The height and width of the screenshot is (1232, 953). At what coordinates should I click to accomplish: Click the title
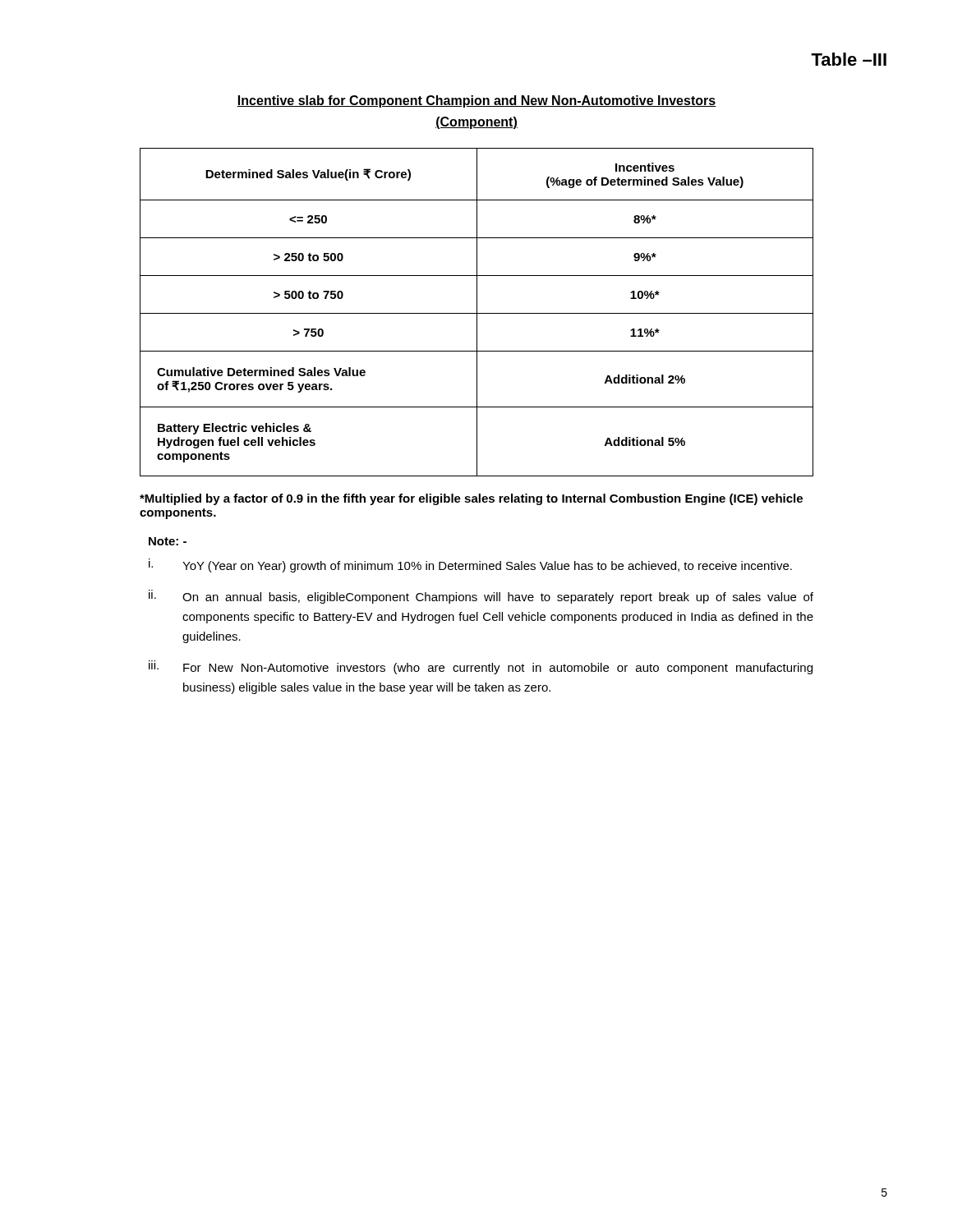[x=849, y=60]
